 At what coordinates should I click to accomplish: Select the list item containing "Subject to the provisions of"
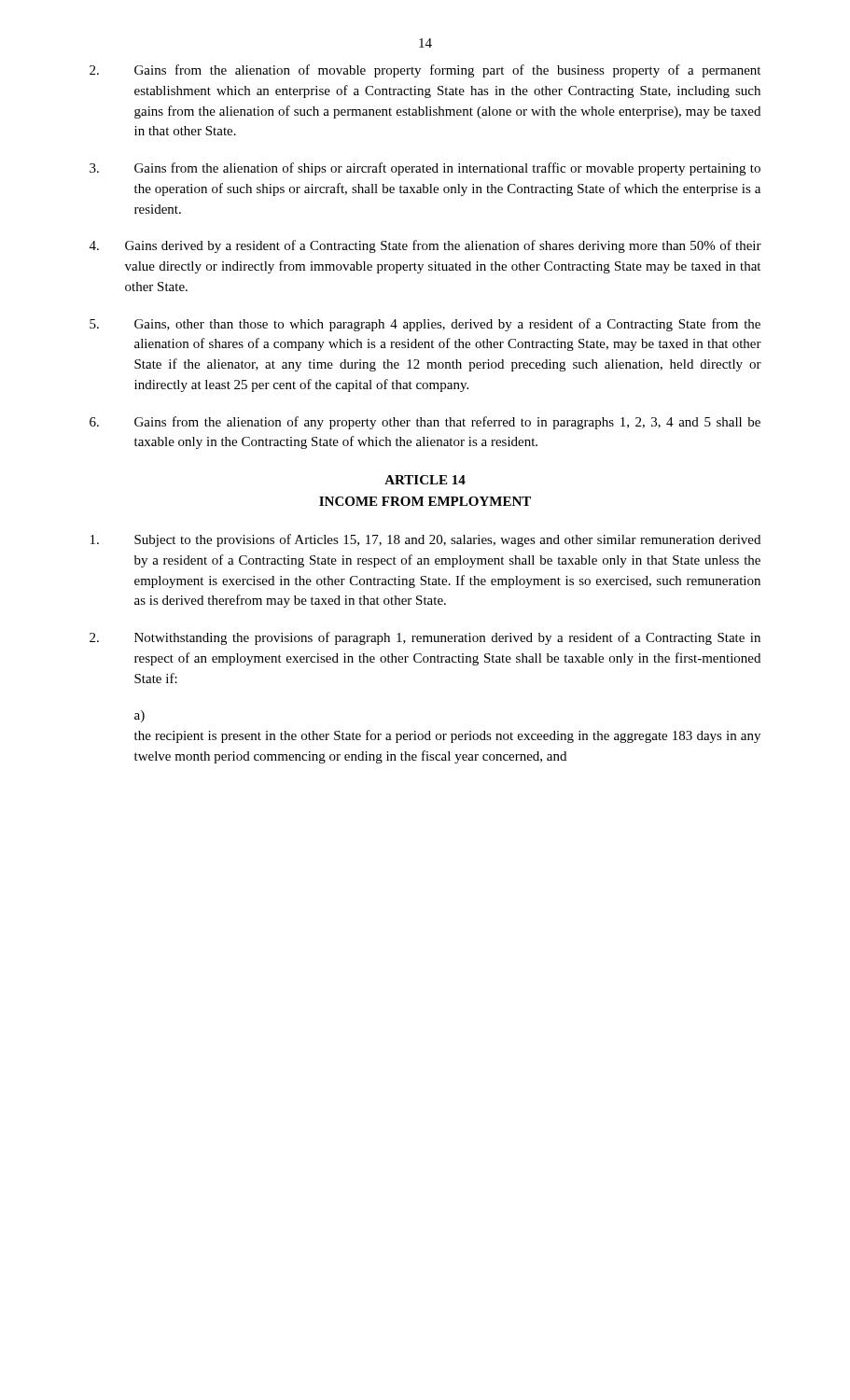coord(425,571)
